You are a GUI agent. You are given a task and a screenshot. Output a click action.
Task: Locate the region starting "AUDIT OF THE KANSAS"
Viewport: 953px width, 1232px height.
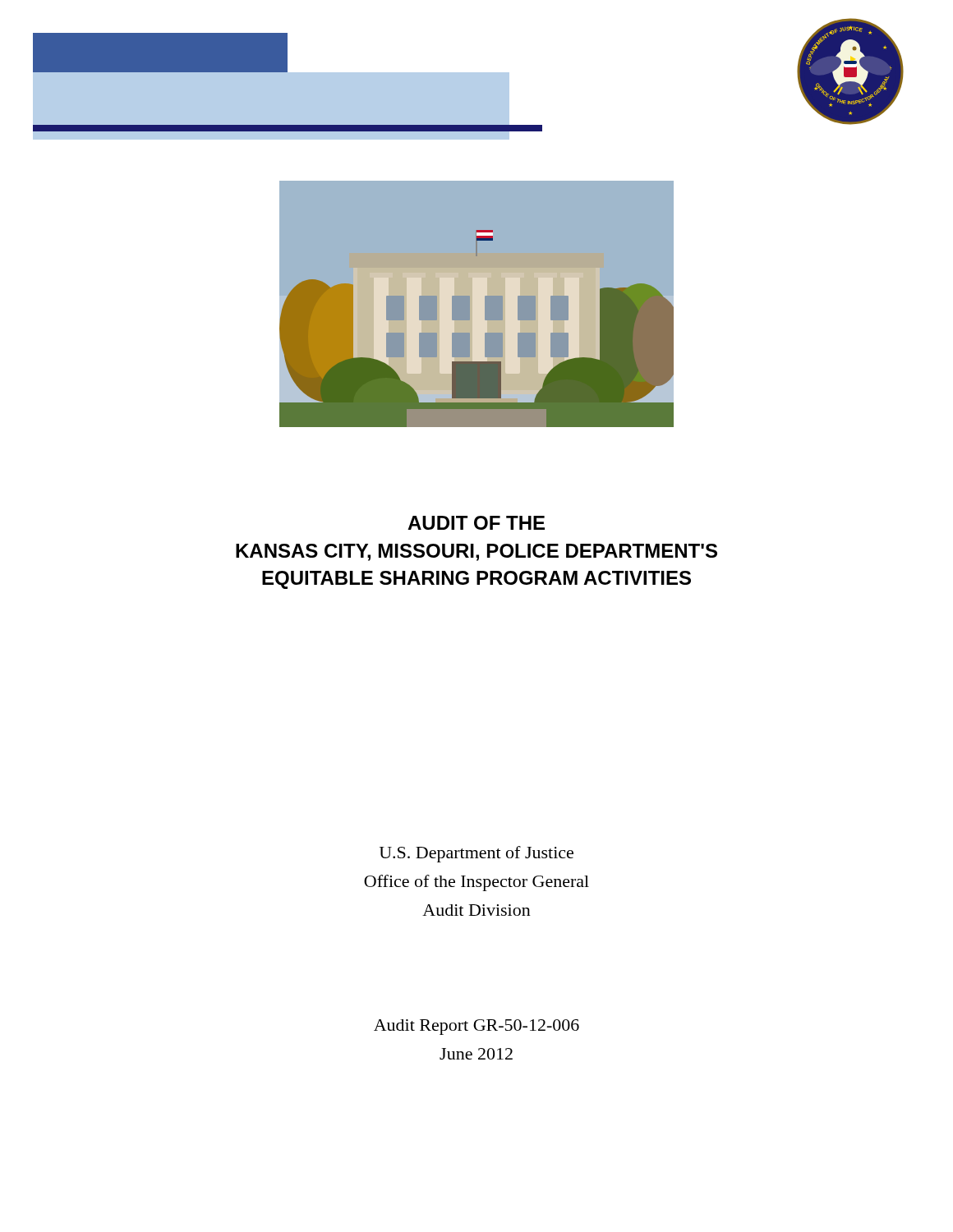(x=476, y=551)
